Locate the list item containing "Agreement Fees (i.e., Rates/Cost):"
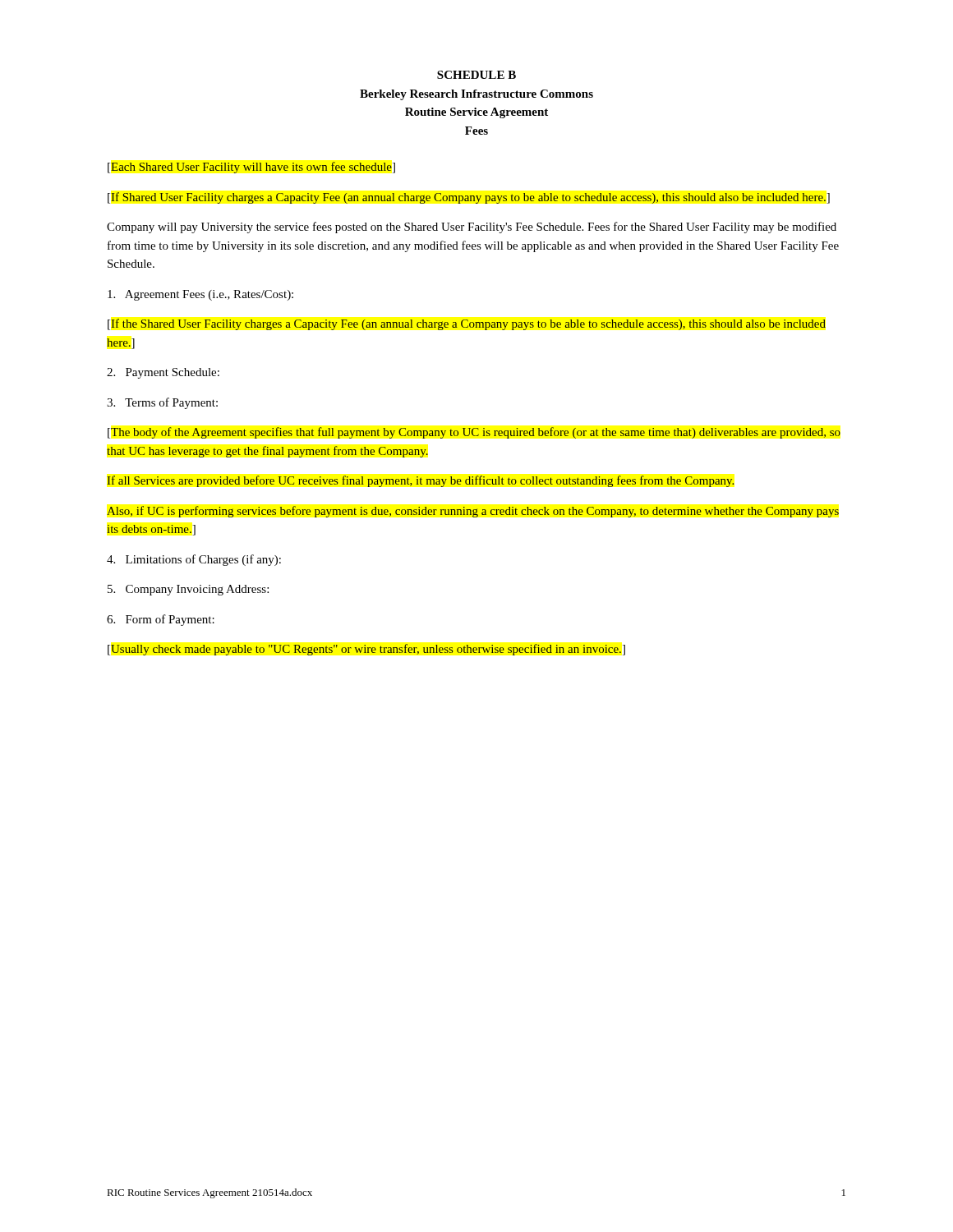The width and height of the screenshot is (953, 1232). [x=201, y=294]
